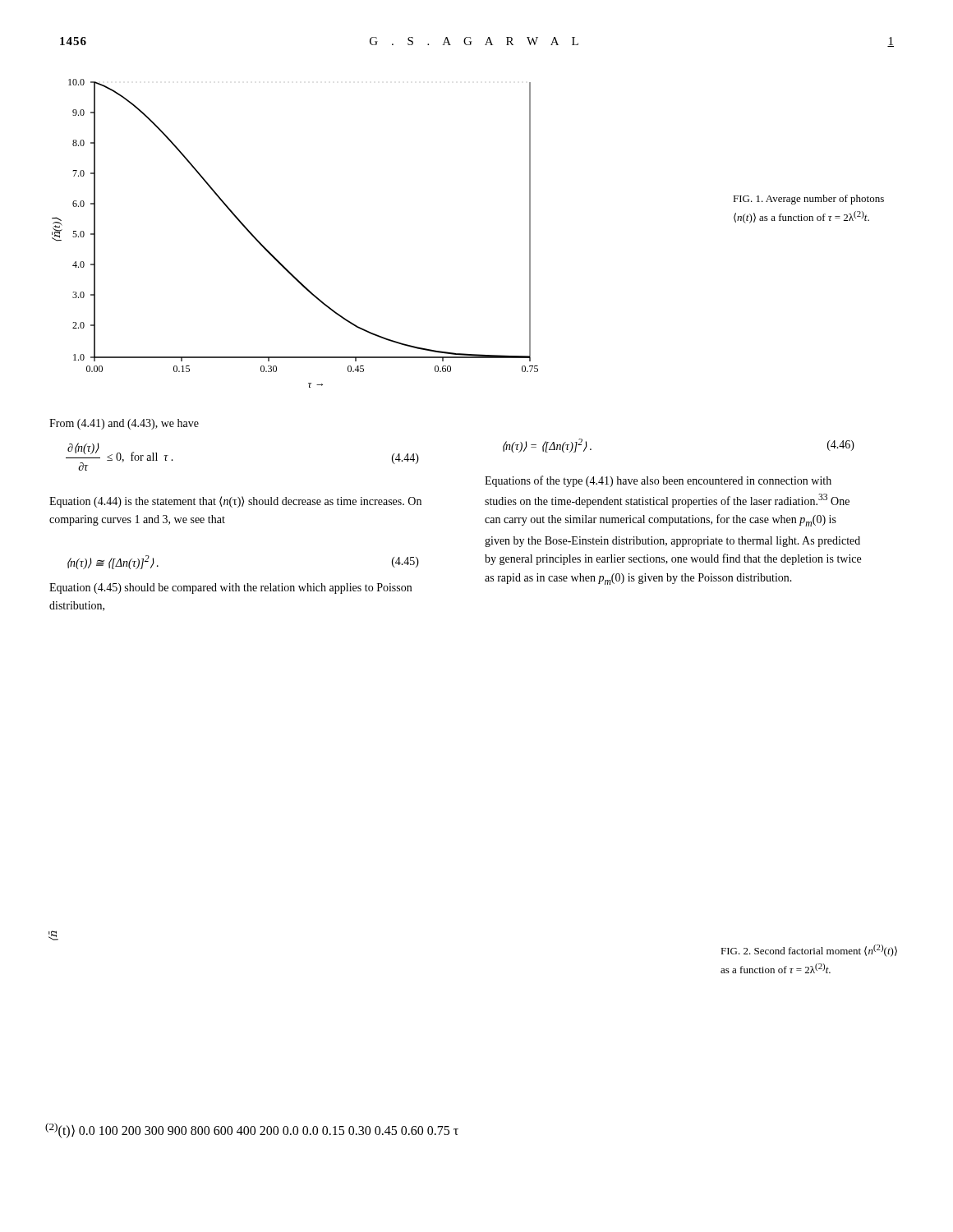Viewport: 953px width, 1232px height.
Task: Where is the caption that starts "FIG. 2. Second factorial moment ⟨n(2)(t)⟩ as a"?
Action: click(x=809, y=959)
